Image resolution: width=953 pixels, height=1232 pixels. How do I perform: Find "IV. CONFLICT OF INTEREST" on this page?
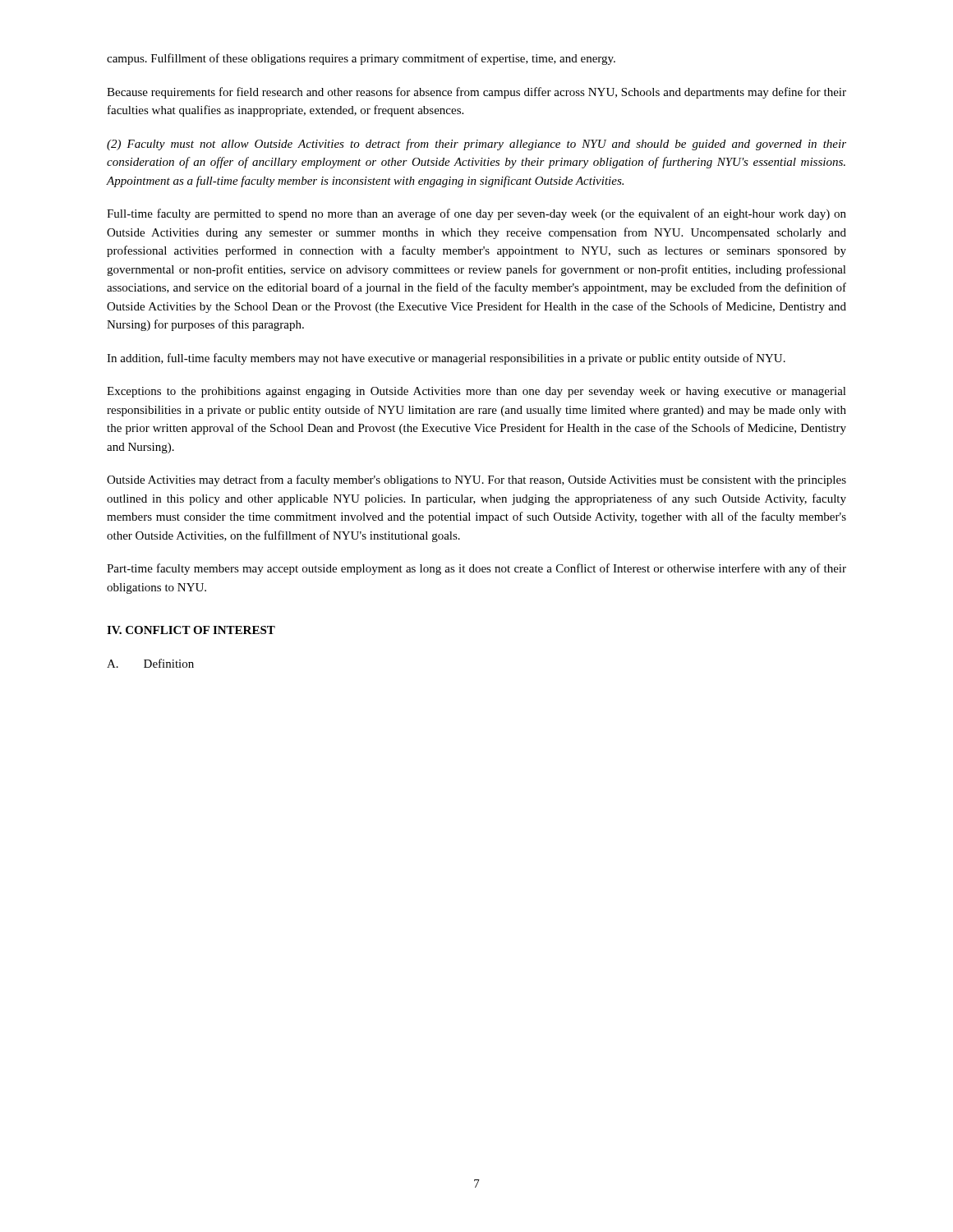[191, 630]
